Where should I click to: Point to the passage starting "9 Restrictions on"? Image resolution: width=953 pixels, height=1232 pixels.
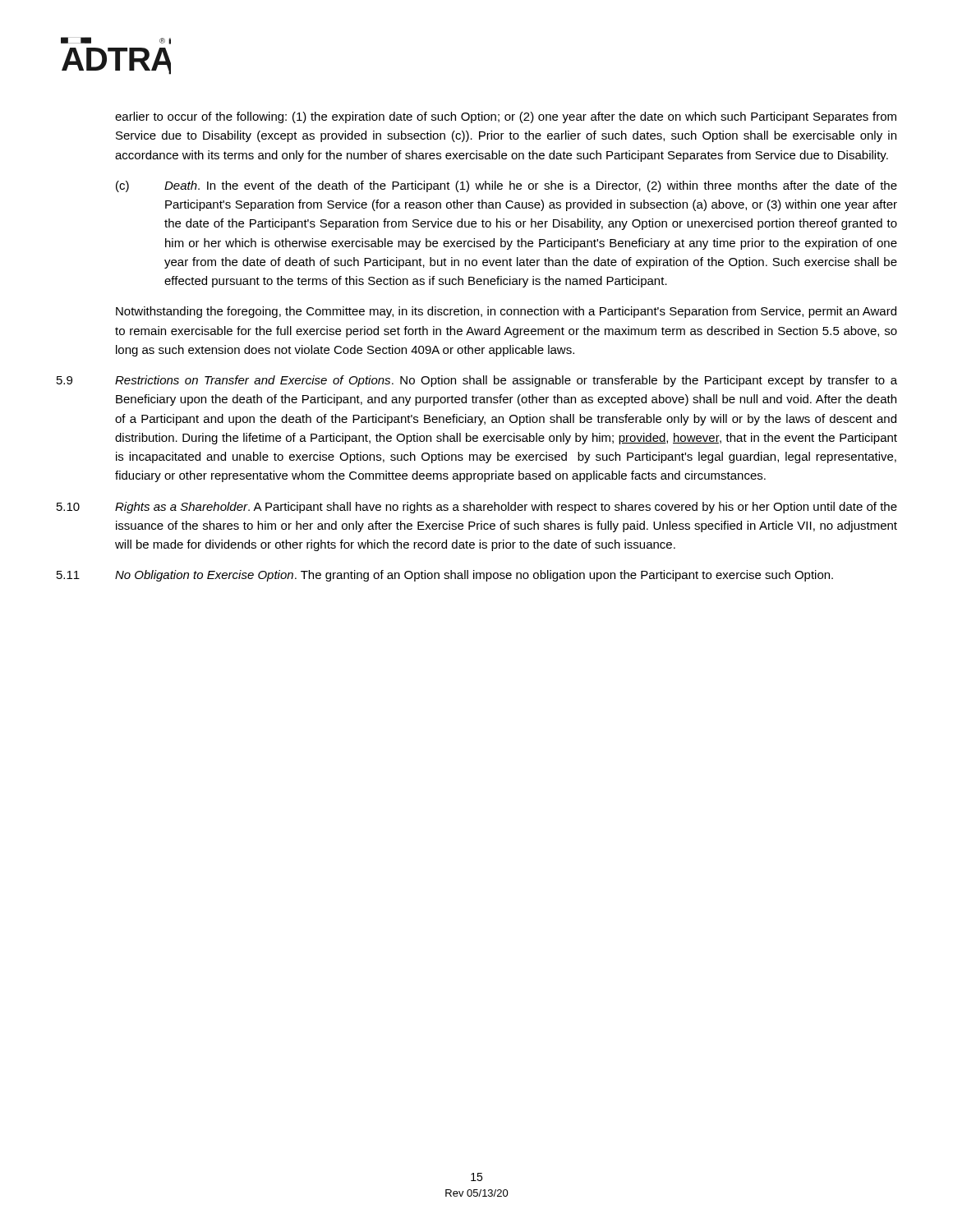point(476,428)
